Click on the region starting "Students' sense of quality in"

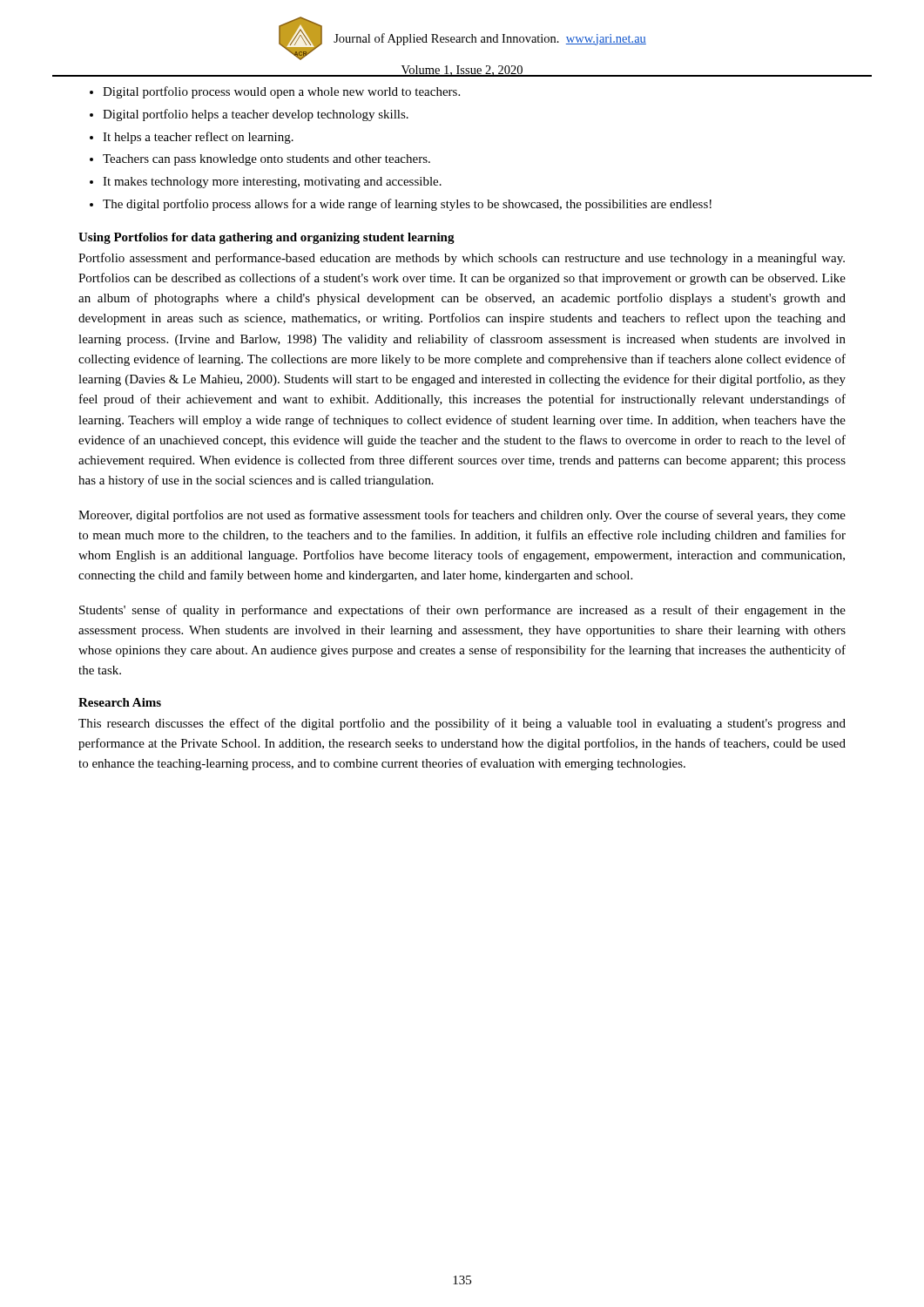tap(462, 640)
